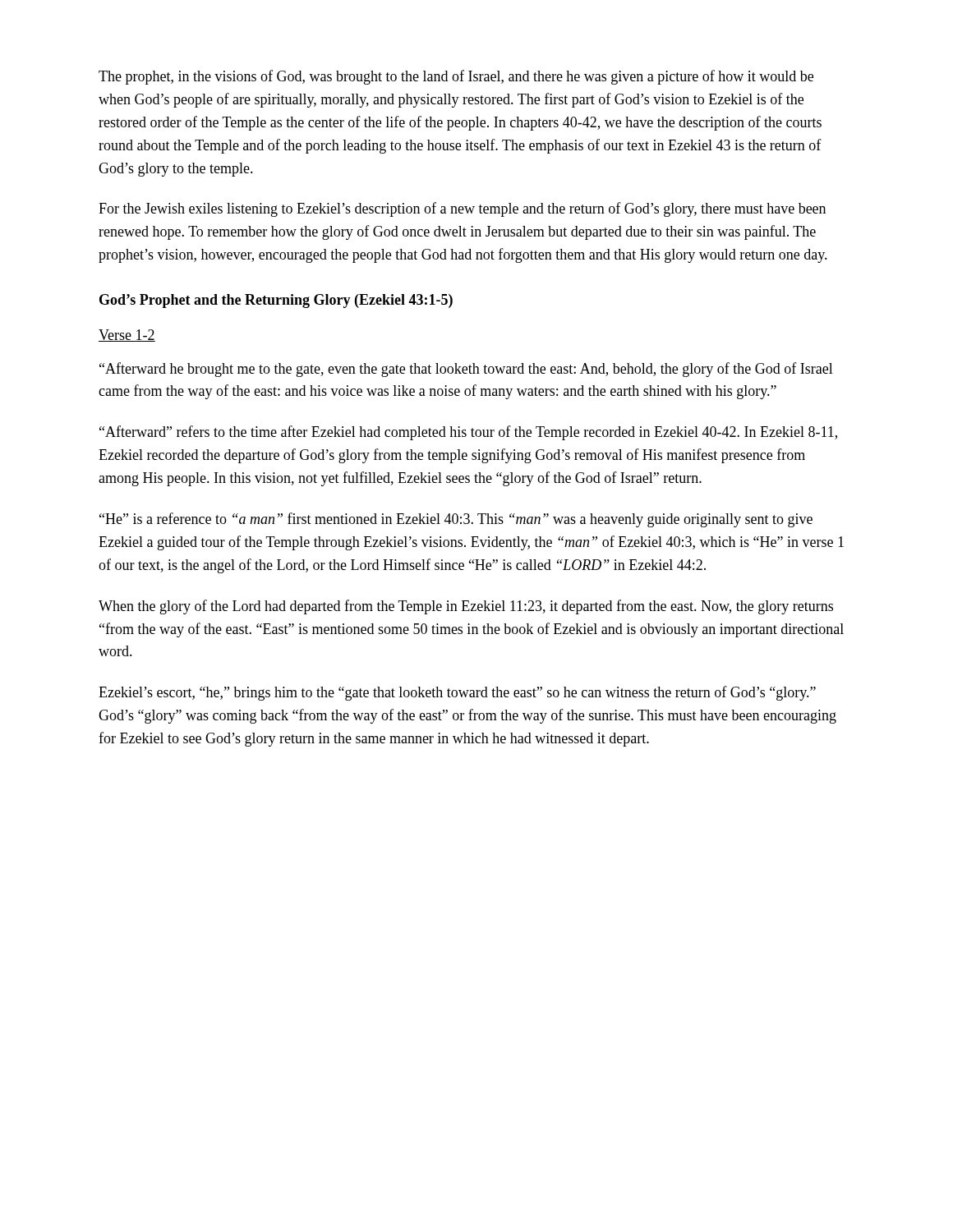The image size is (953, 1232).
Task: Navigate to the passage starting "“Afterward he brought me to the gate, even"
Action: (x=466, y=380)
